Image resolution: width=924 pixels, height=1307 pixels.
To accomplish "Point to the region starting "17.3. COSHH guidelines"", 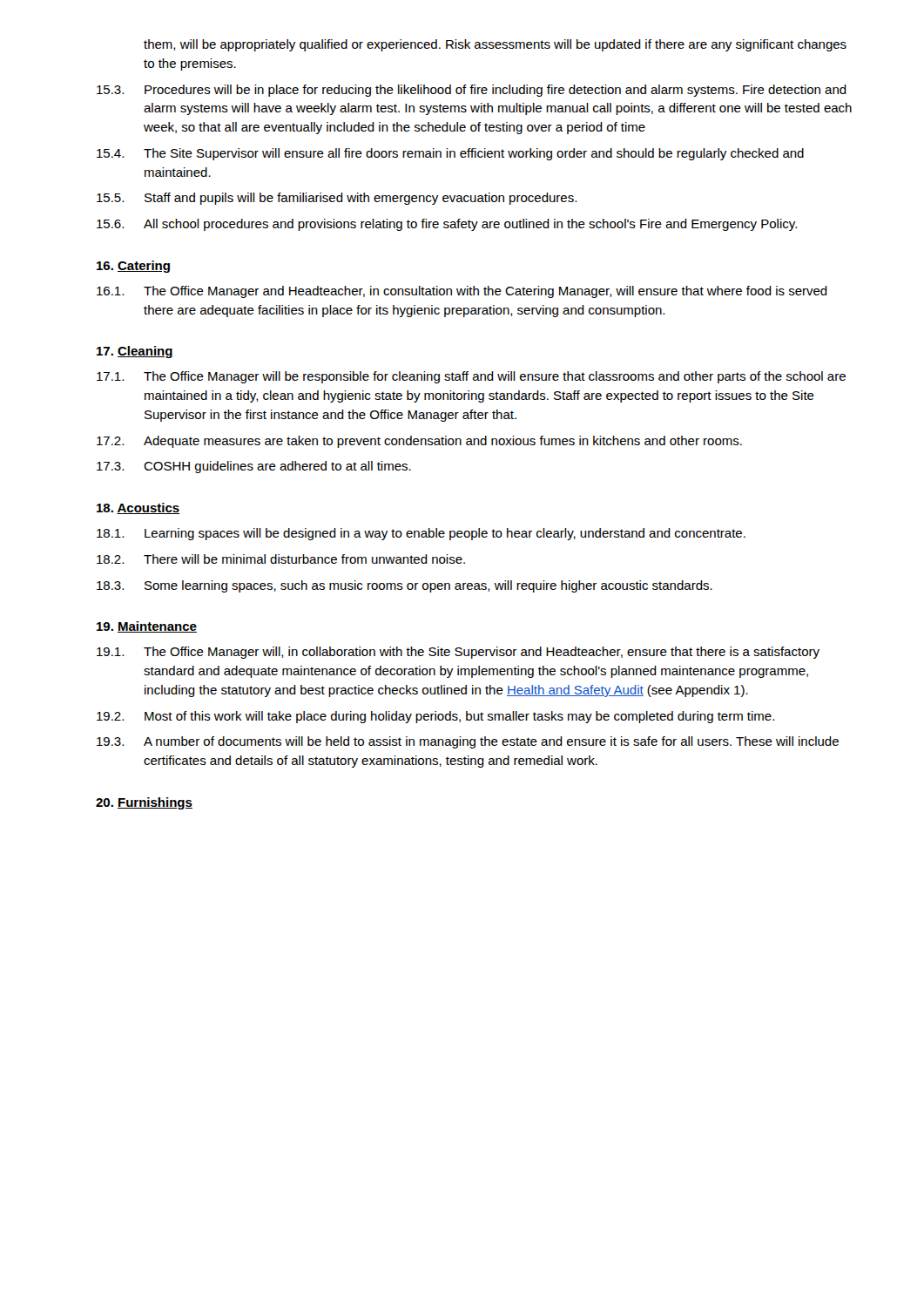I will 254,467.
